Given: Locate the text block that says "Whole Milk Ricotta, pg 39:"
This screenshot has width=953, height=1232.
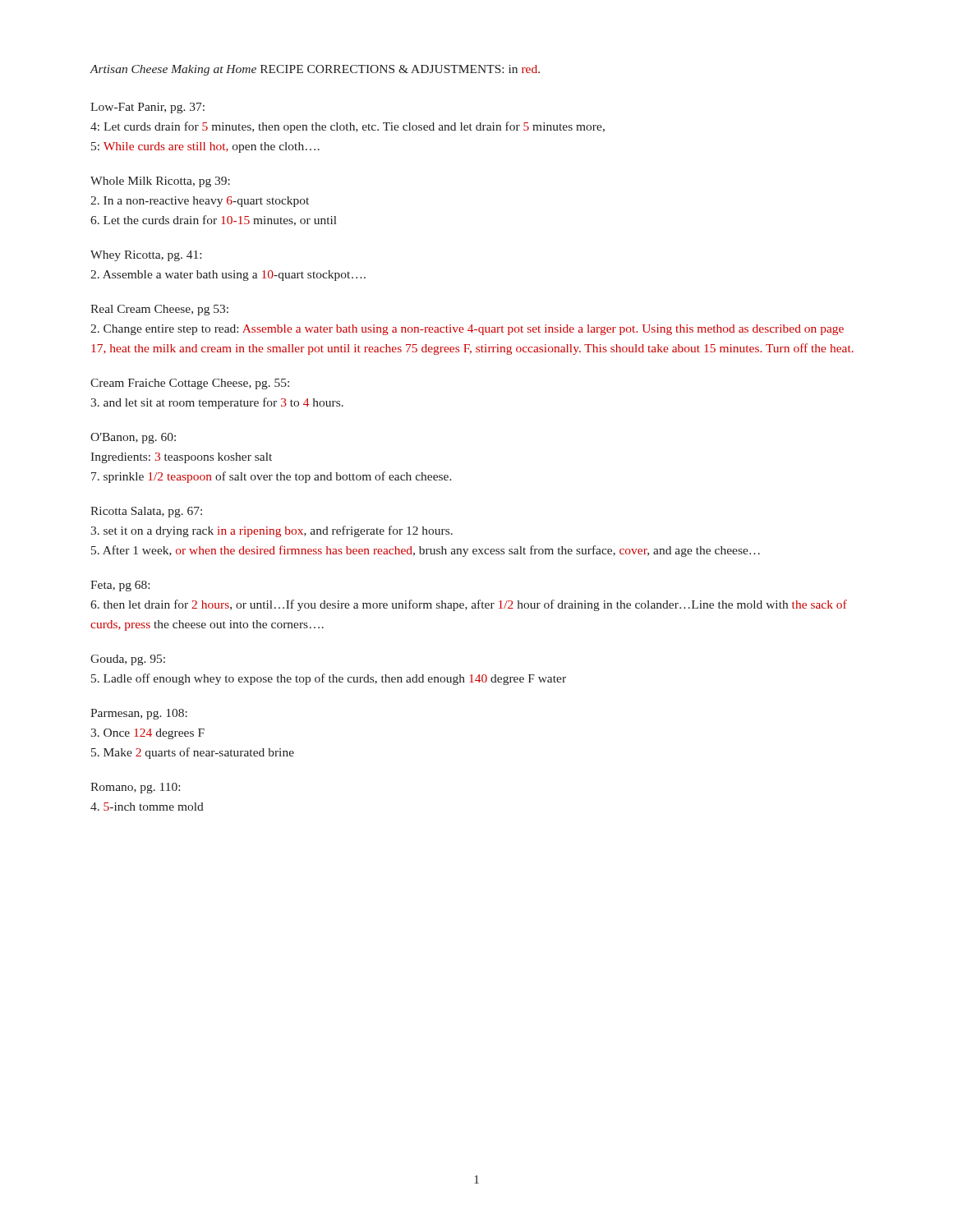Looking at the screenshot, I should click(x=160, y=182).
